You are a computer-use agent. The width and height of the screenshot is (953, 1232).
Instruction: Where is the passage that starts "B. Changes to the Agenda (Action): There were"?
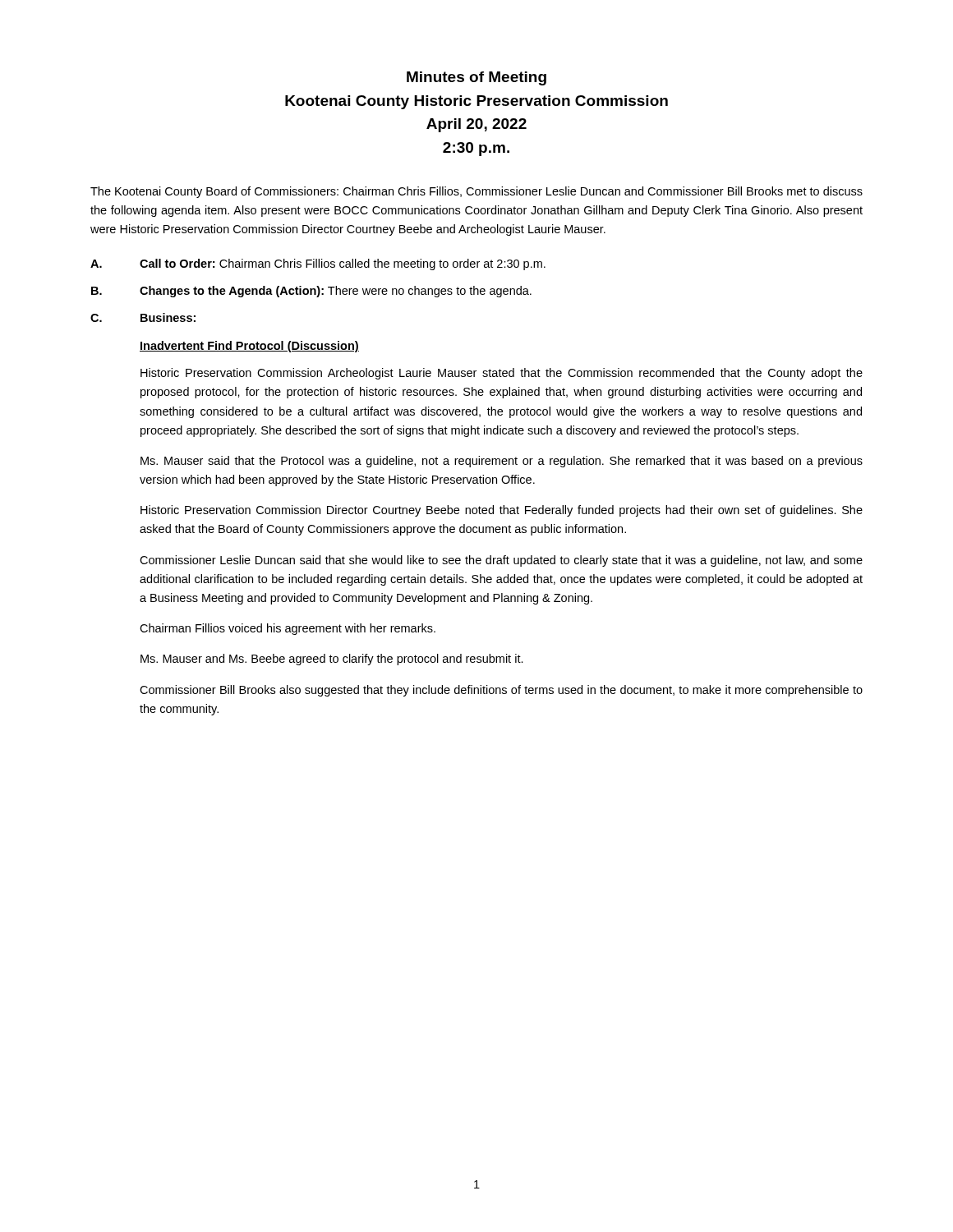click(x=476, y=291)
